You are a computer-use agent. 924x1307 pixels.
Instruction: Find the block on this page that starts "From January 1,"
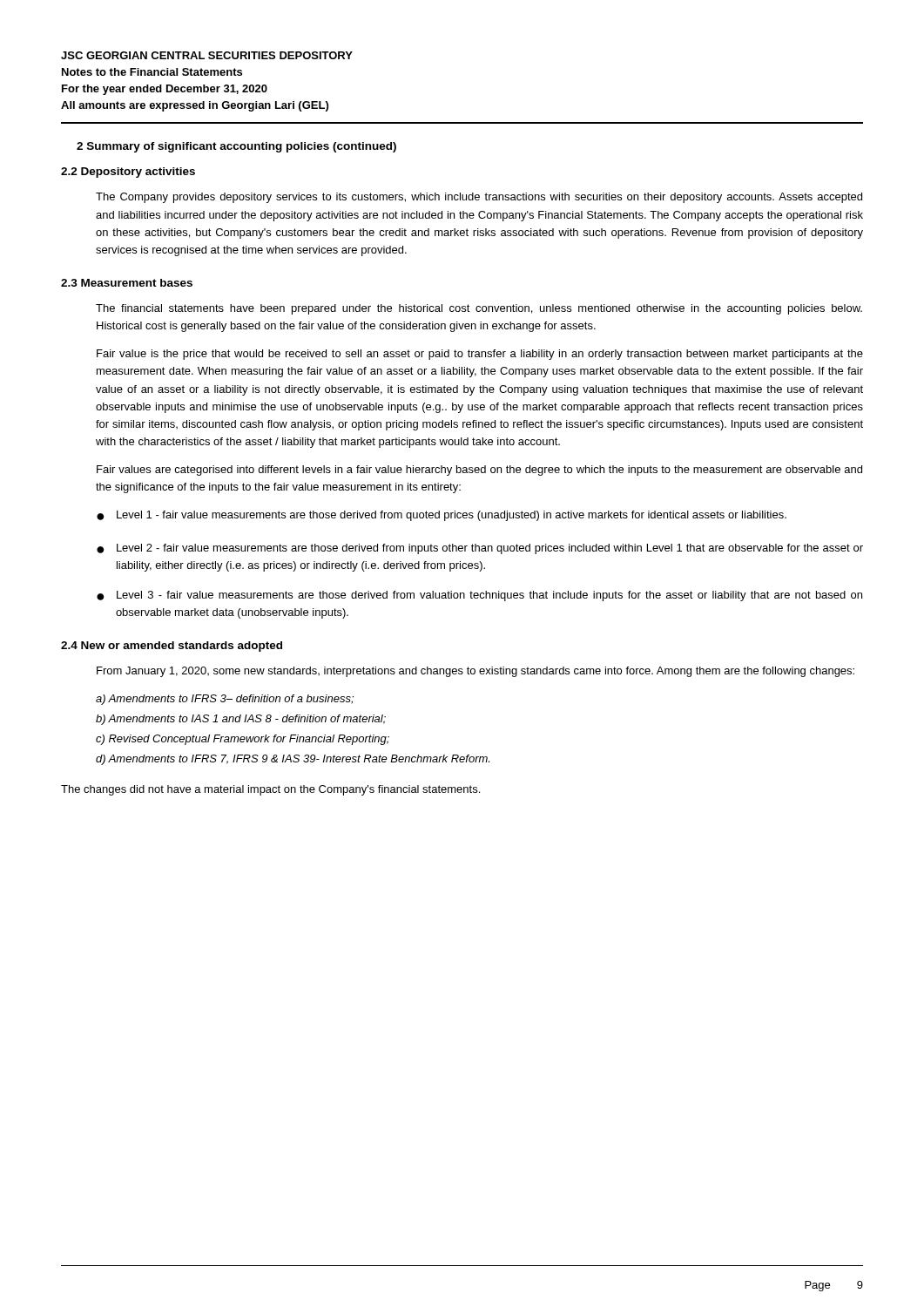coord(476,671)
